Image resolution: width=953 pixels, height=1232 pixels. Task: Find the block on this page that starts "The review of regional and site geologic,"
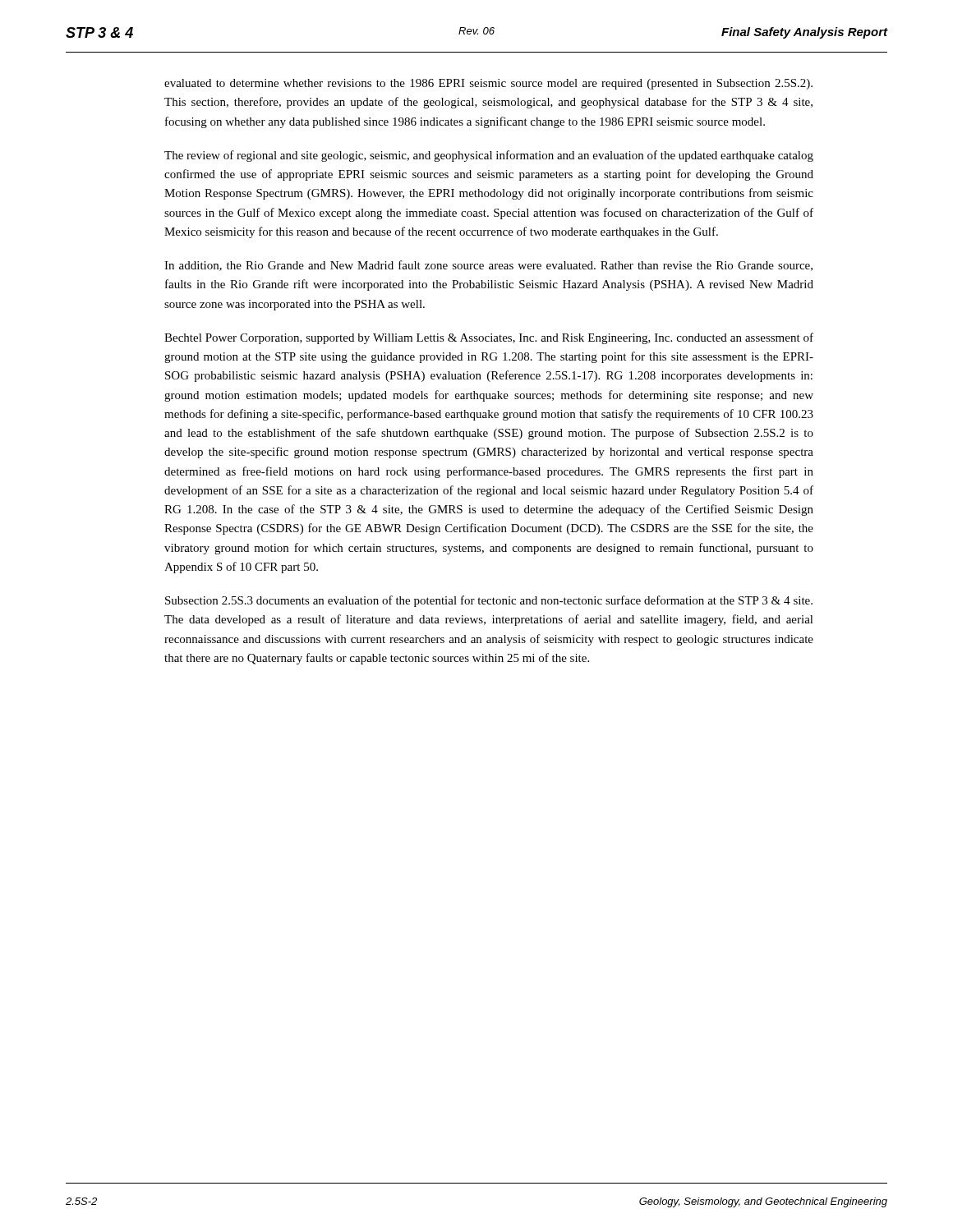489,194
